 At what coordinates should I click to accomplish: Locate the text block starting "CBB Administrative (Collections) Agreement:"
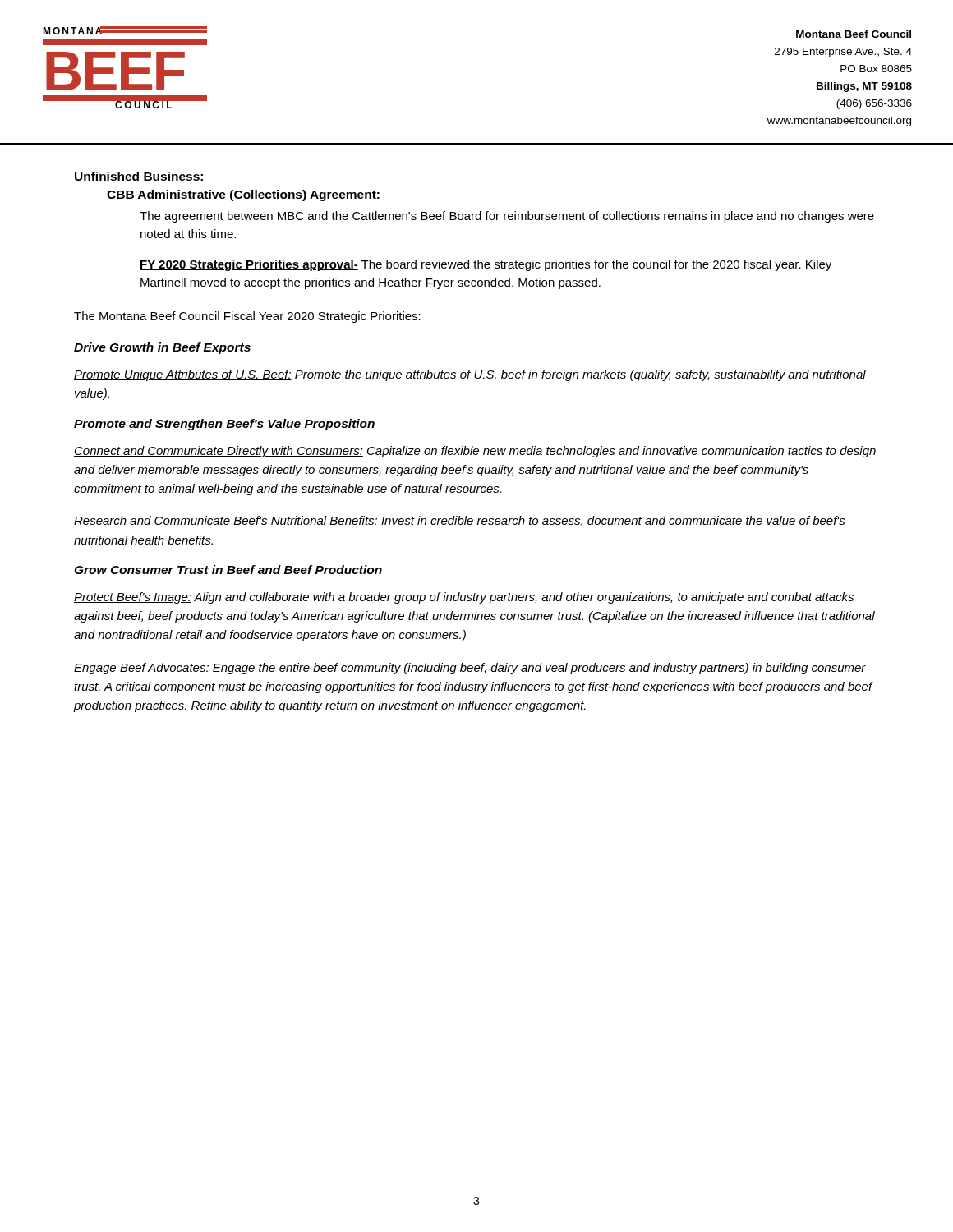point(244,194)
